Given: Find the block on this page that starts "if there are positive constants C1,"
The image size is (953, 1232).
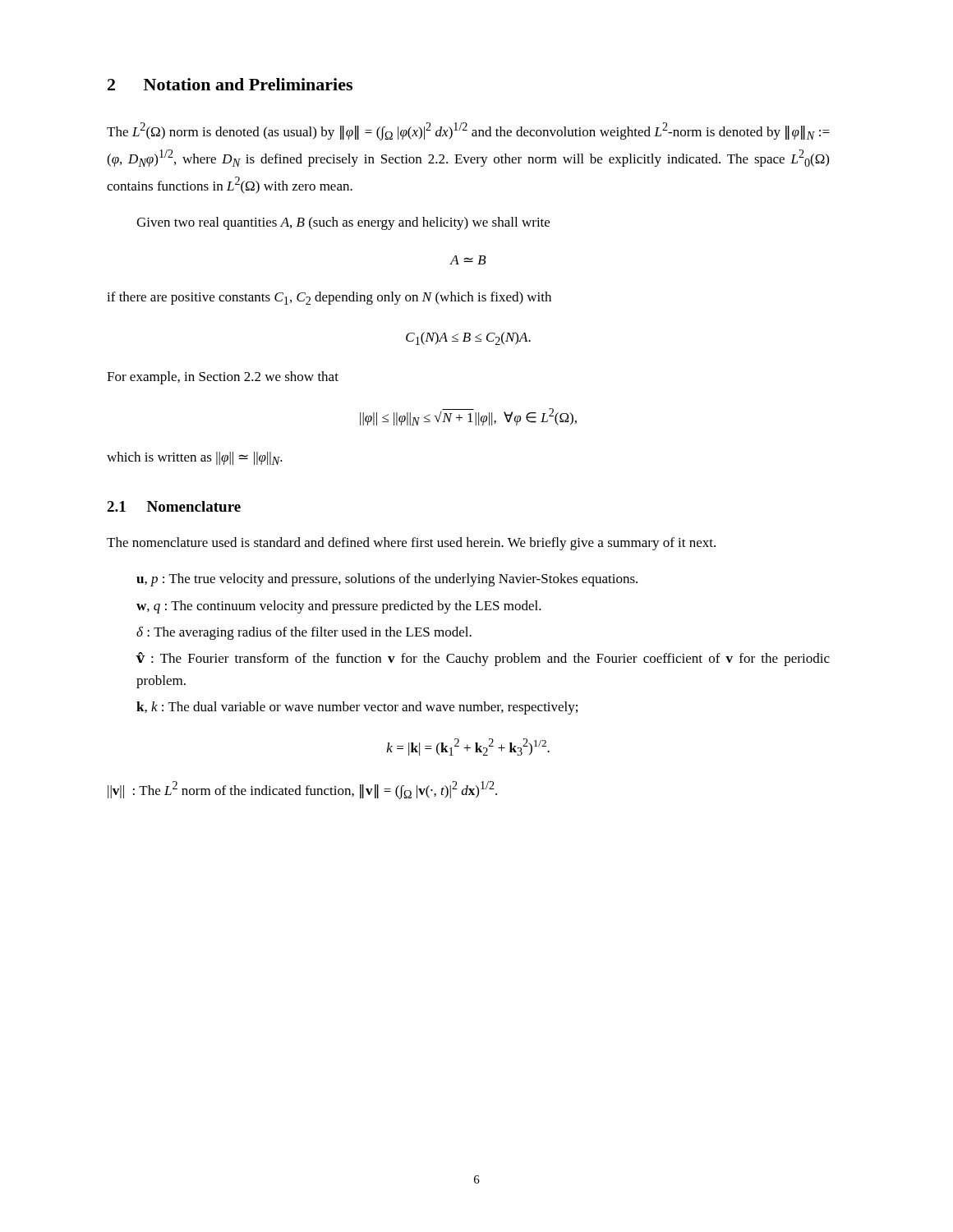Looking at the screenshot, I should click(468, 299).
